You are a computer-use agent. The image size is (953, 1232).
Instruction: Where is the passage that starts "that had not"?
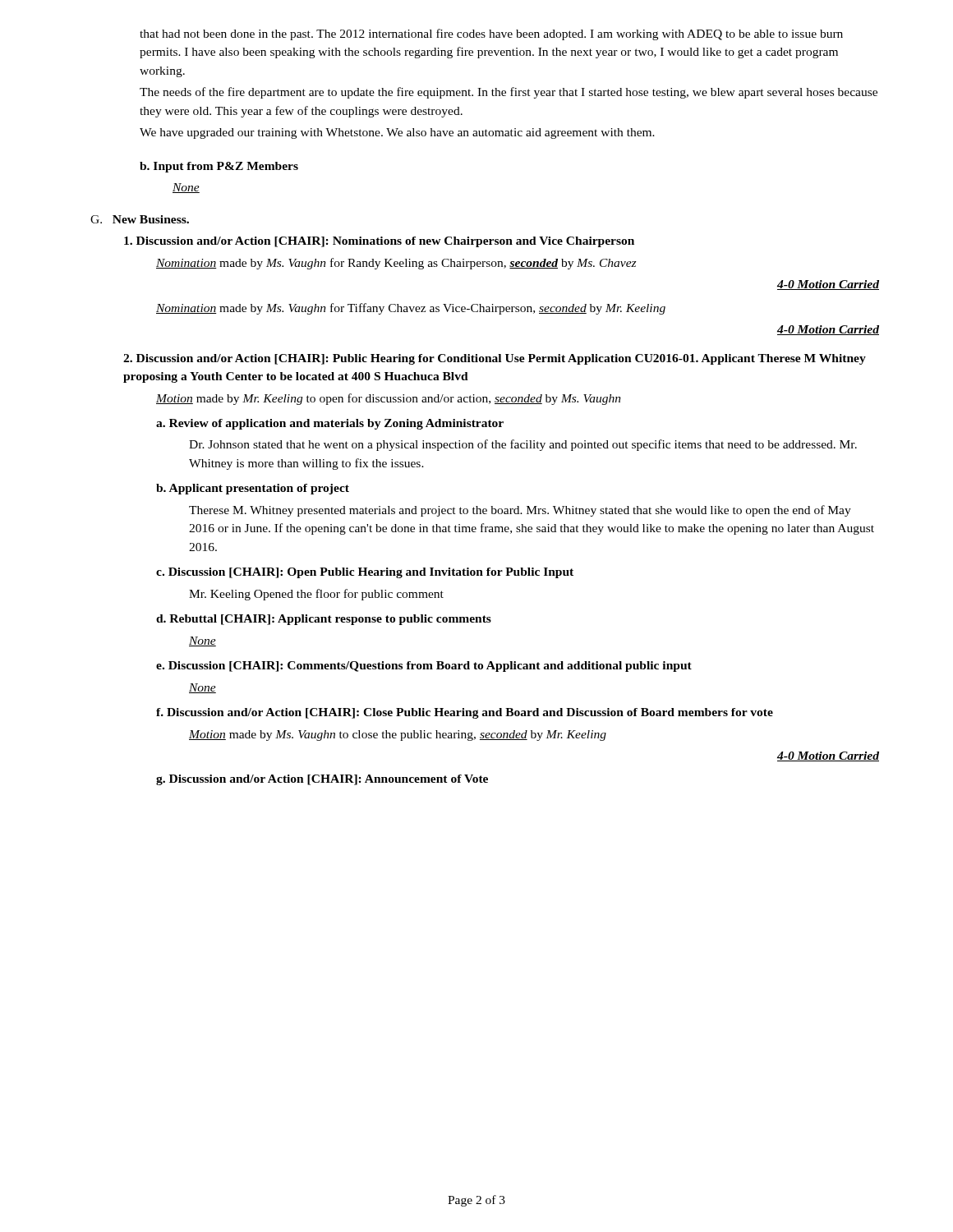point(509,83)
